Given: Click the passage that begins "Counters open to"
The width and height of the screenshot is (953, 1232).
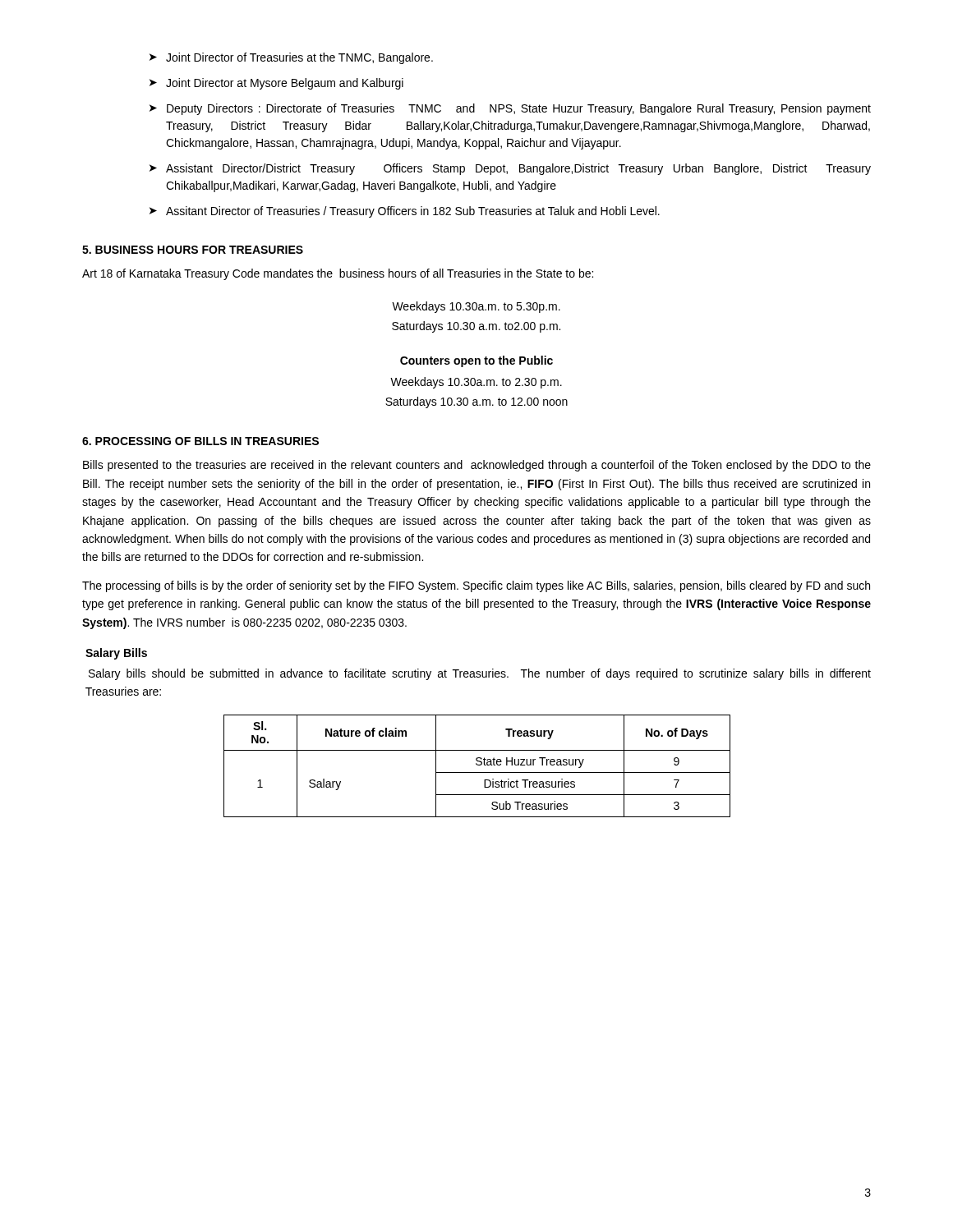Looking at the screenshot, I should point(476,380).
